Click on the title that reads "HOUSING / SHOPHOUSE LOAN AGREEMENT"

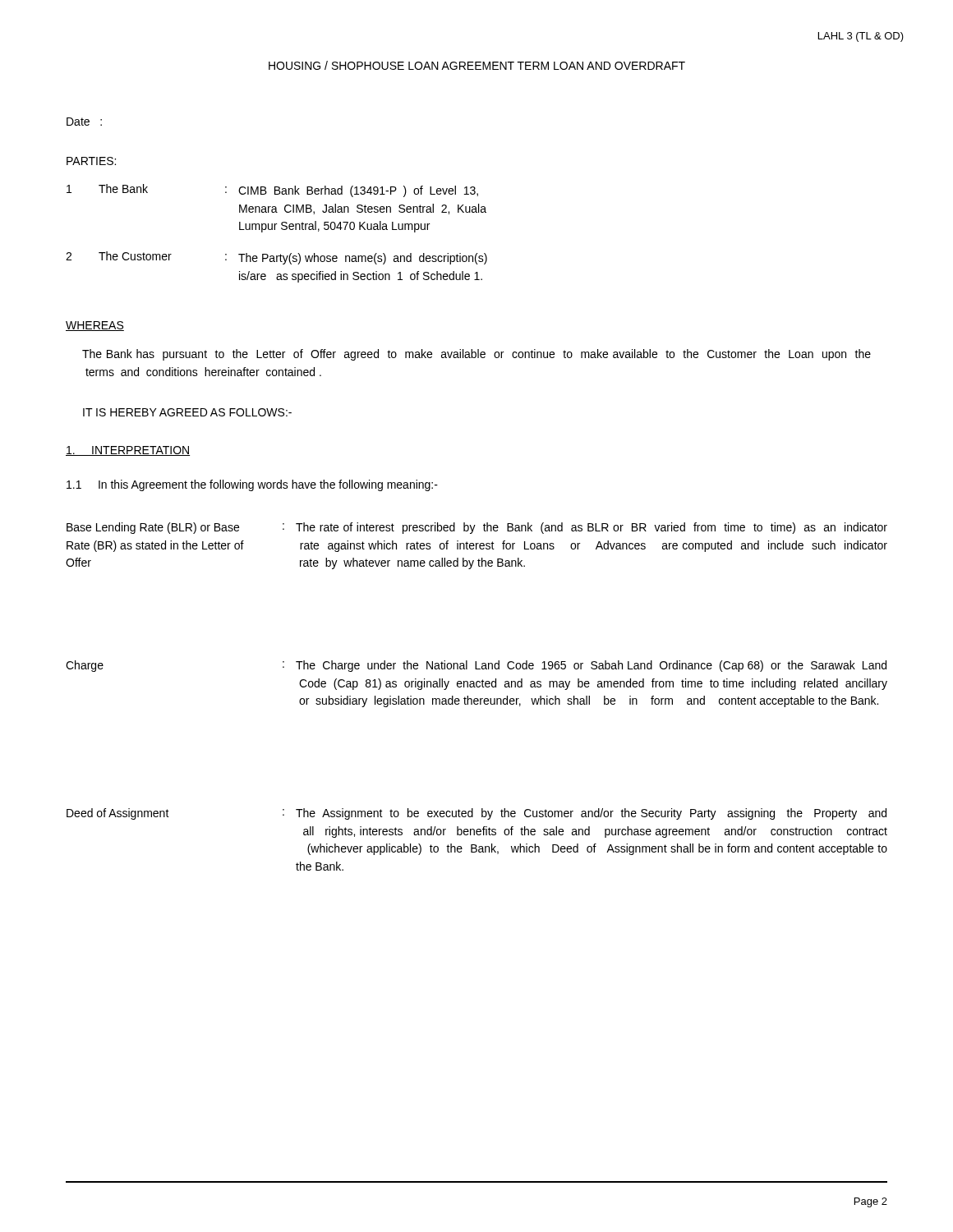coord(476,66)
